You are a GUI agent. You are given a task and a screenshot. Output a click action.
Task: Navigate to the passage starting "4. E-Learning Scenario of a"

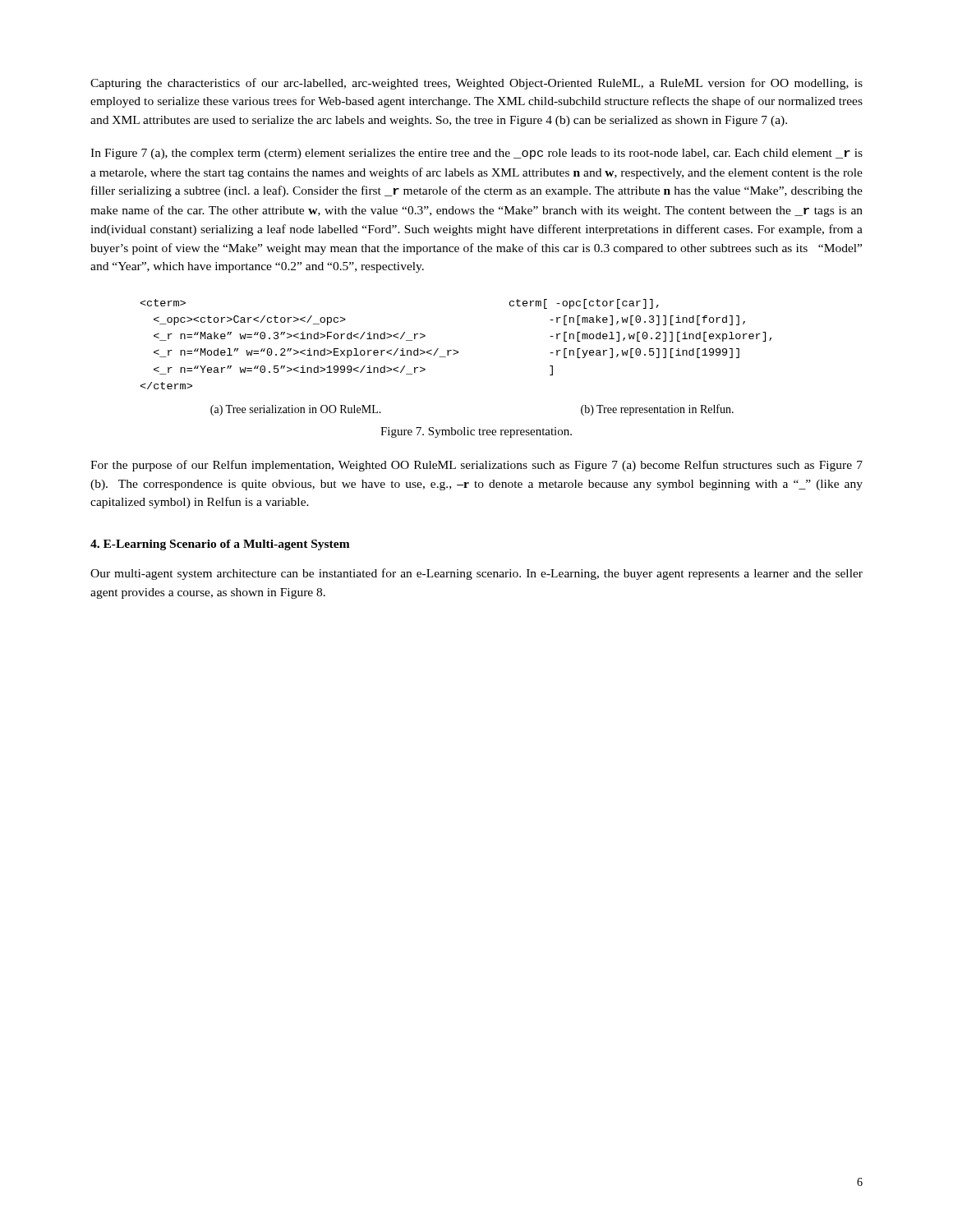pyautogui.click(x=220, y=543)
